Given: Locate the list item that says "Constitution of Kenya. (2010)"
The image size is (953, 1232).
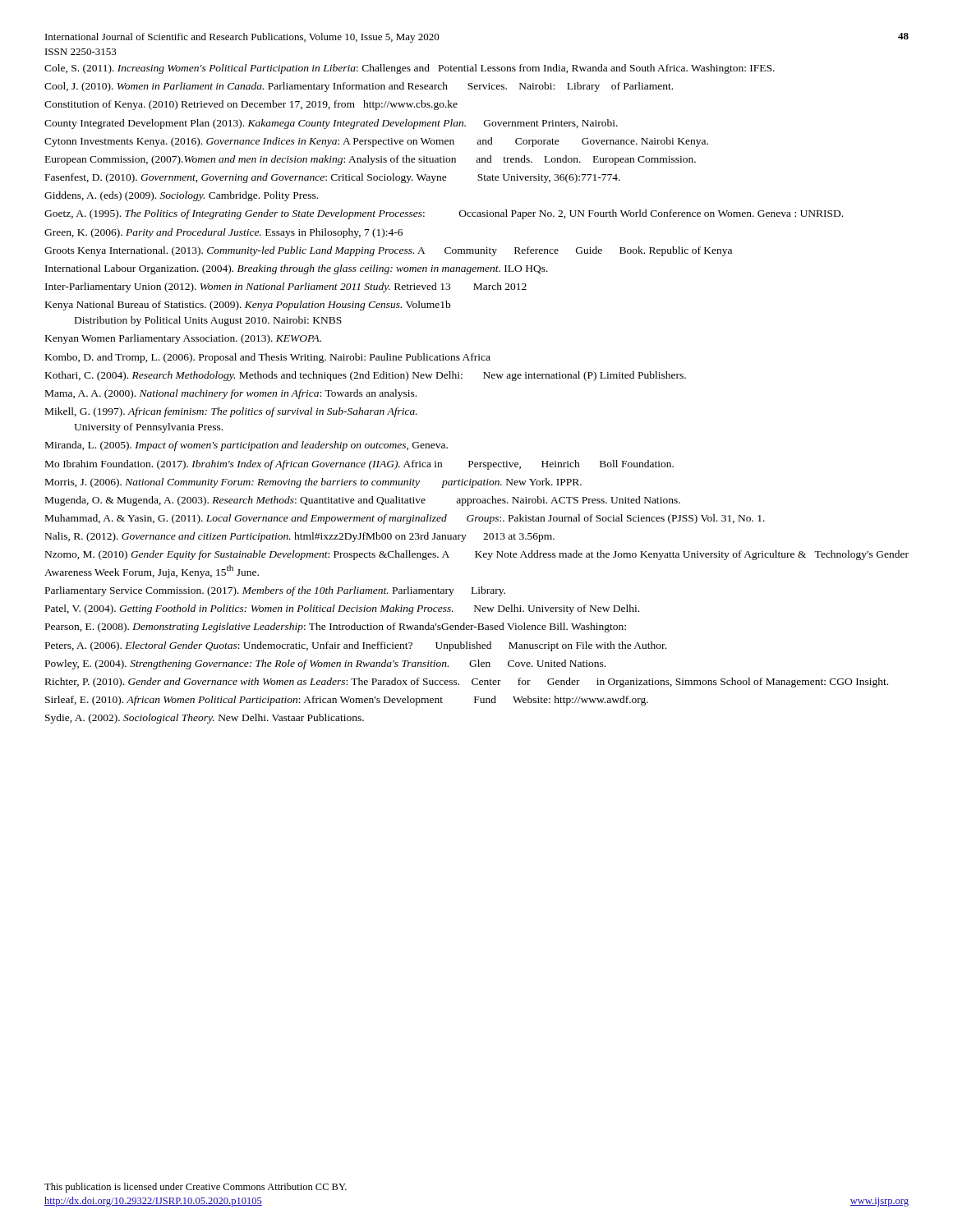Looking at the screenshot, I should click(251, 104).
